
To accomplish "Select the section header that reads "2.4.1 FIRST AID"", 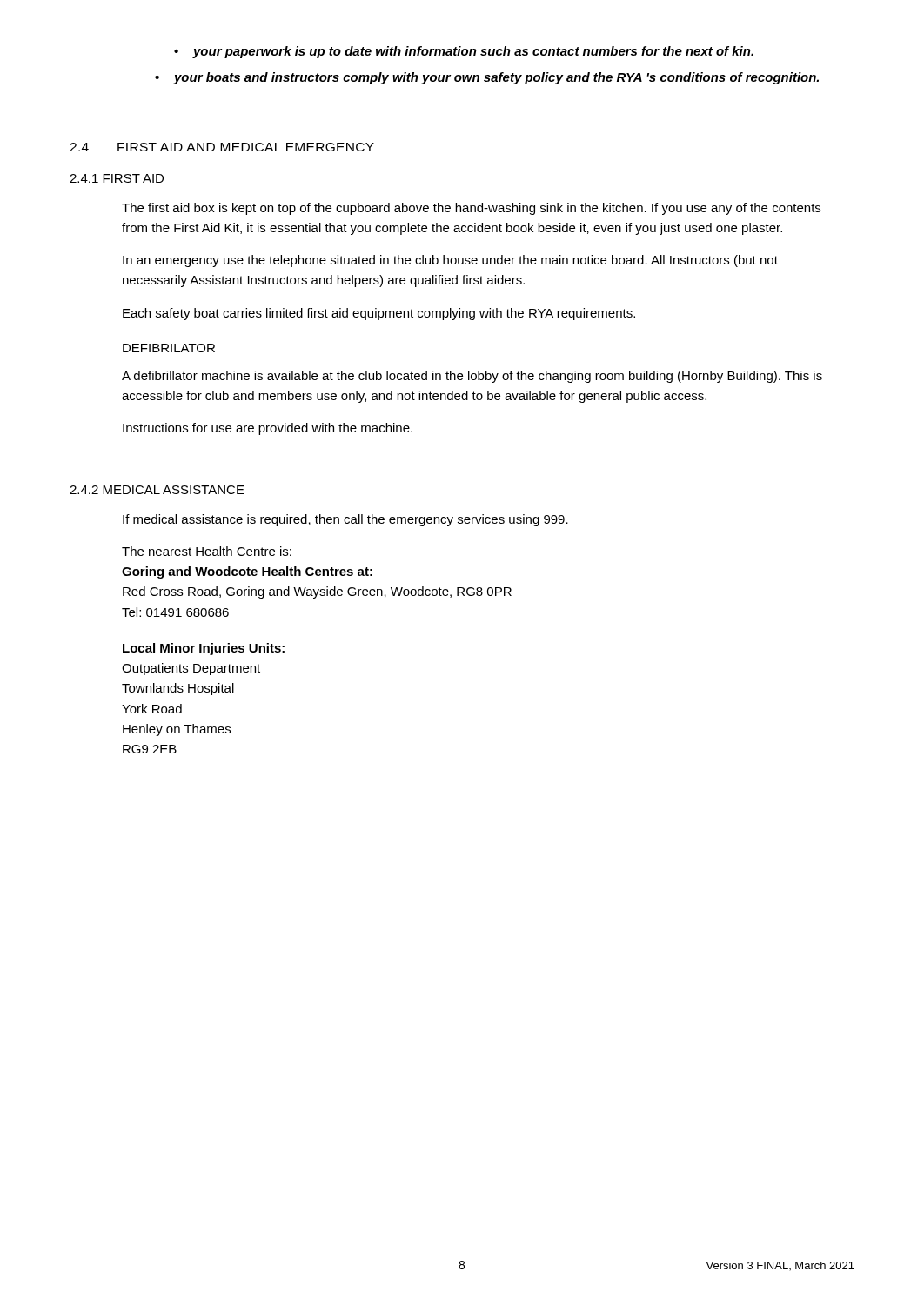I will tap(117, 177).
